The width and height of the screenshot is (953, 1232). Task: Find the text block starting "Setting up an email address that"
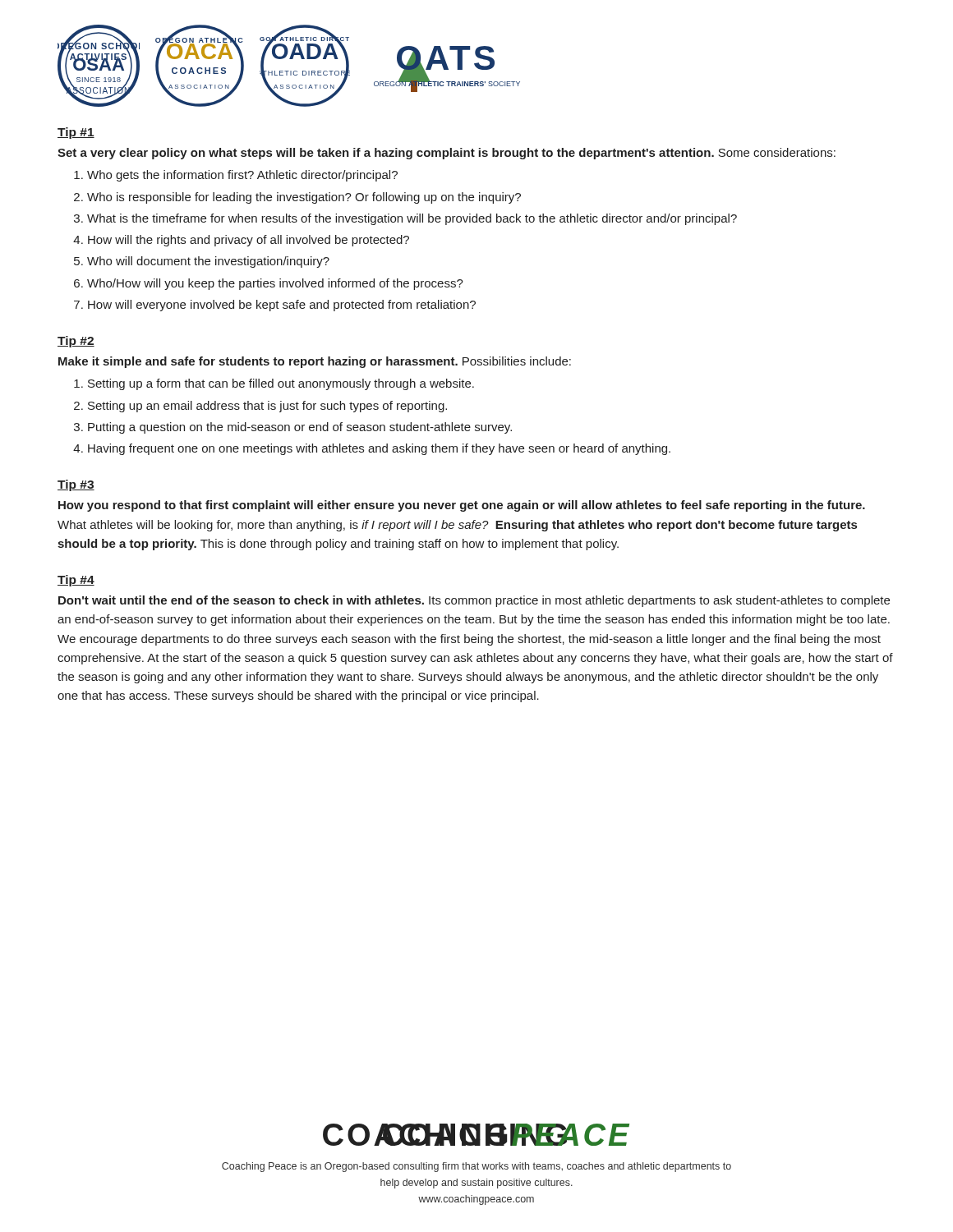coord(268,405)
